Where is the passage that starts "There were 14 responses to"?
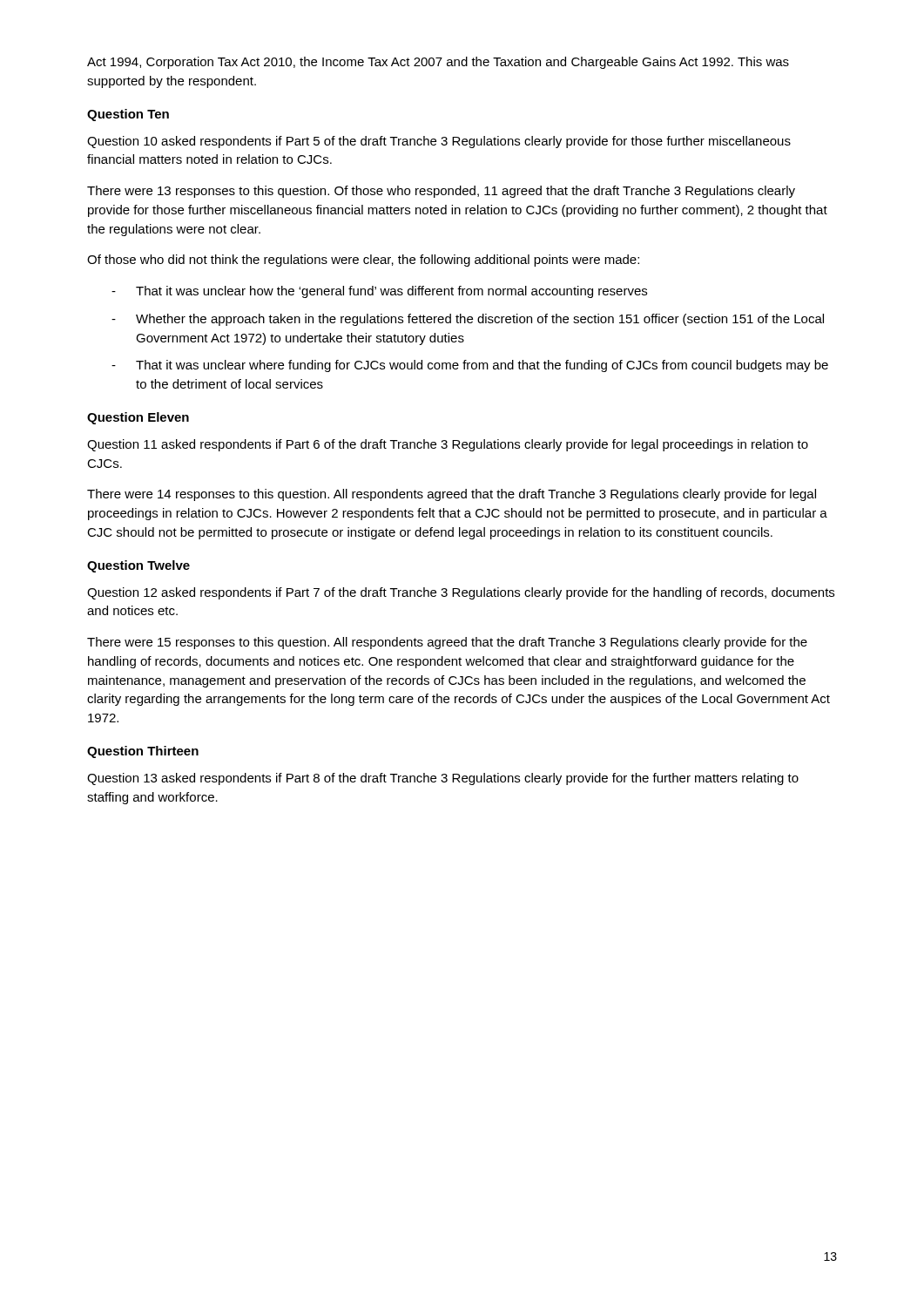The width and height of the screenshot is (924, 1307). tap(462, 513)
